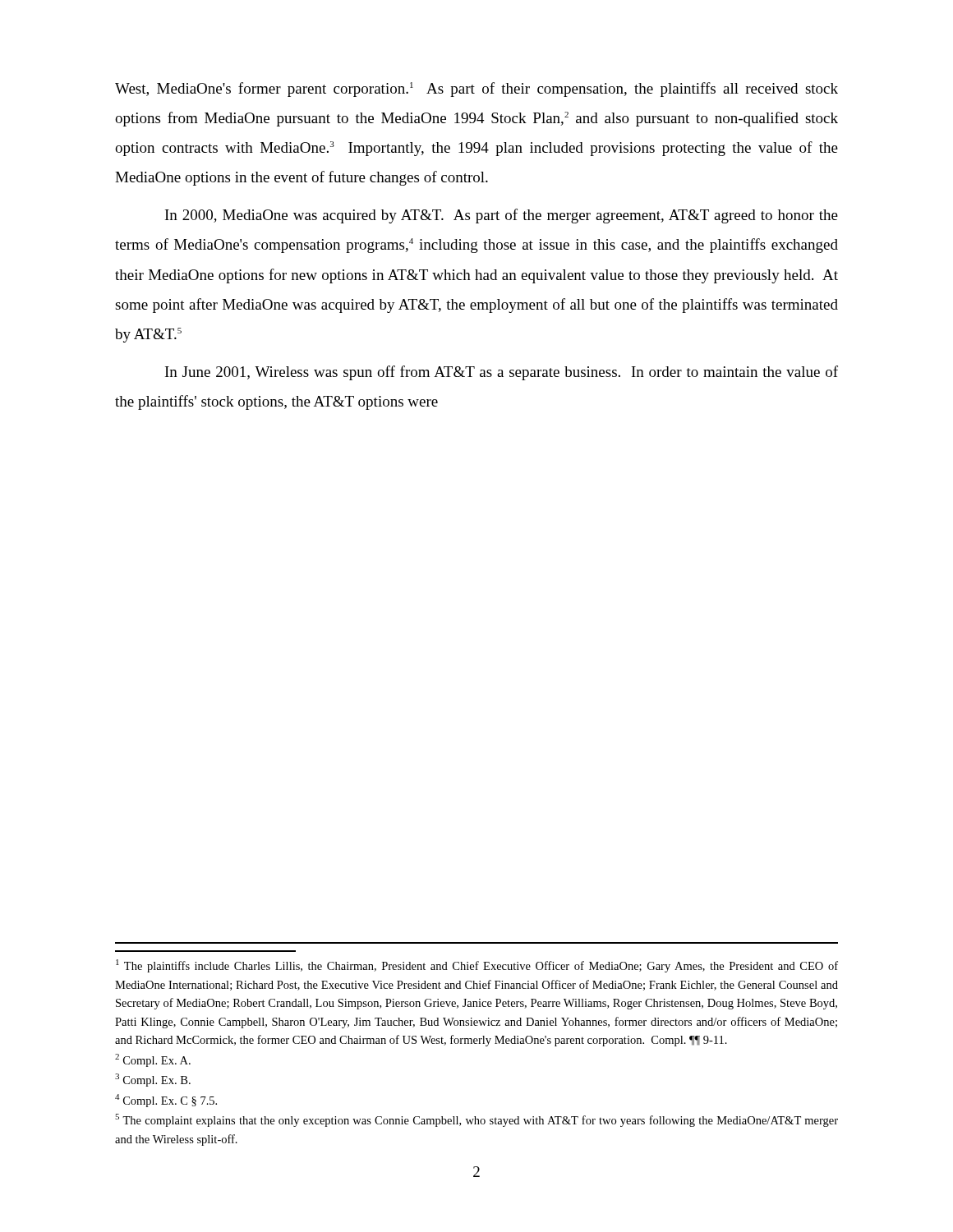
Task: Select the block starting "In June 2001, Wireless was spun"
Action: pyautogui.click(x=476, y=387)
